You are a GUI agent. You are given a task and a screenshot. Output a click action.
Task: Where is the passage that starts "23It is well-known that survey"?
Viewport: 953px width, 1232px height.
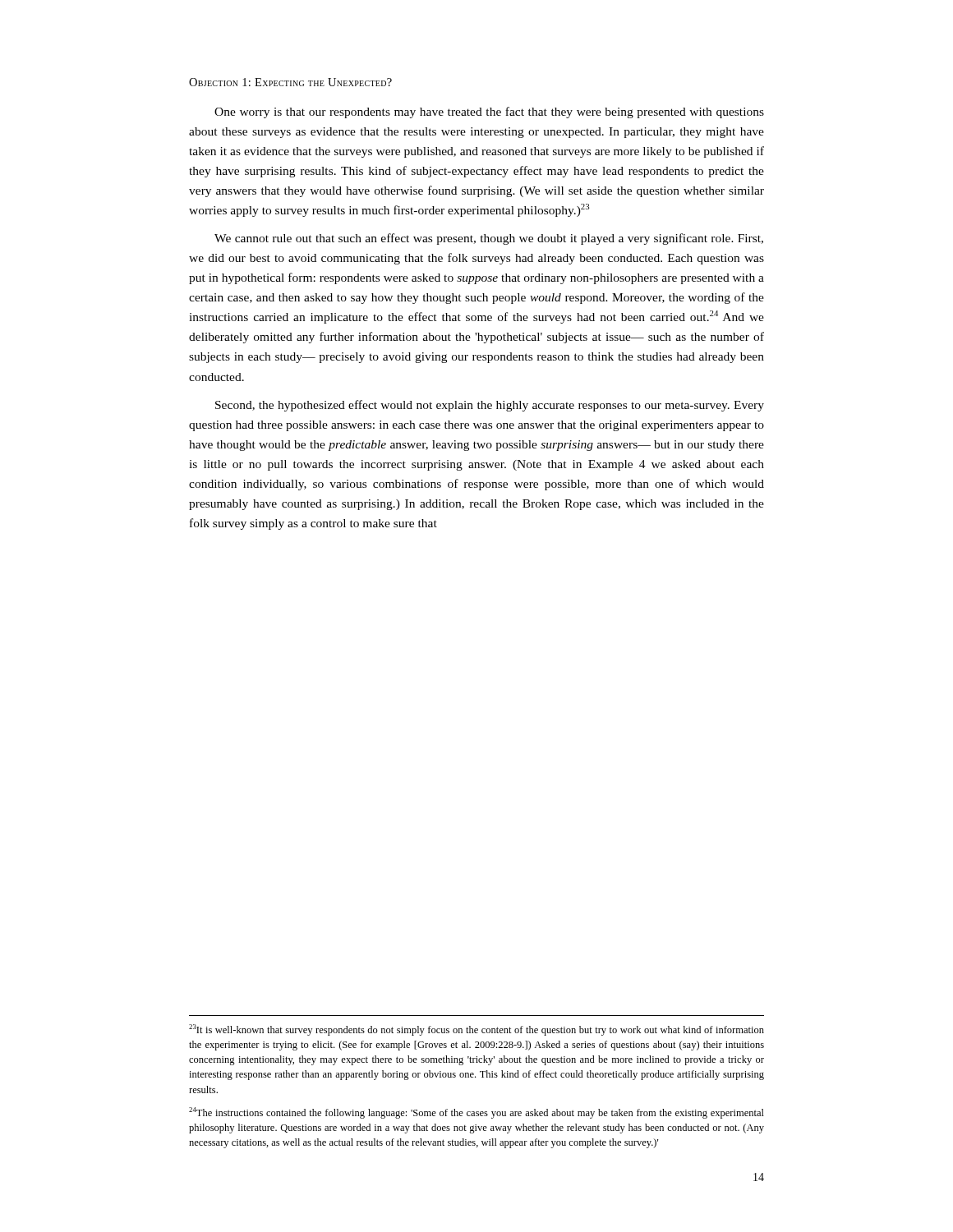coord(476,1059)
